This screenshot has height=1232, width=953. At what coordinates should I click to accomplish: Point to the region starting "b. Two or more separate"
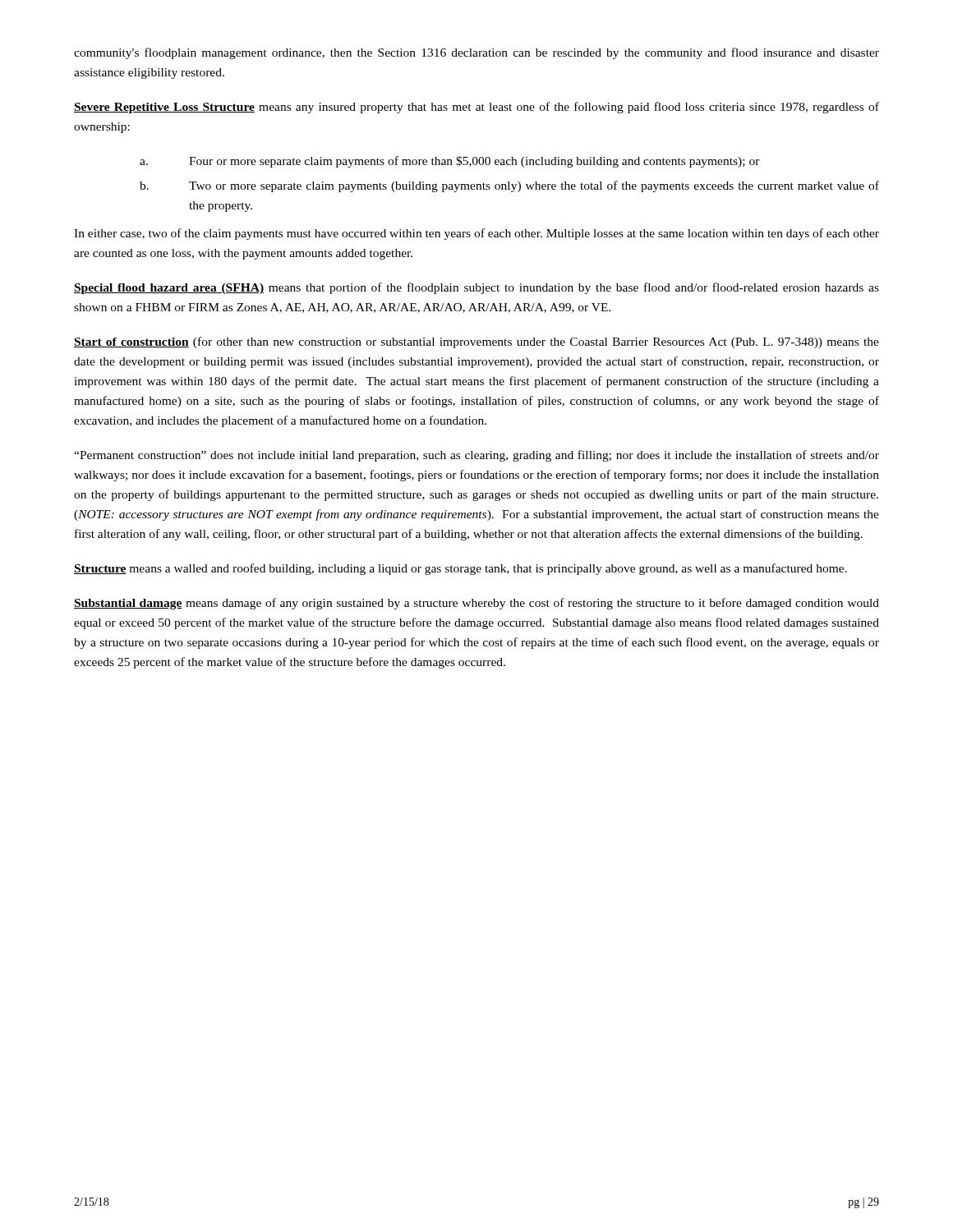coord(476,196)
